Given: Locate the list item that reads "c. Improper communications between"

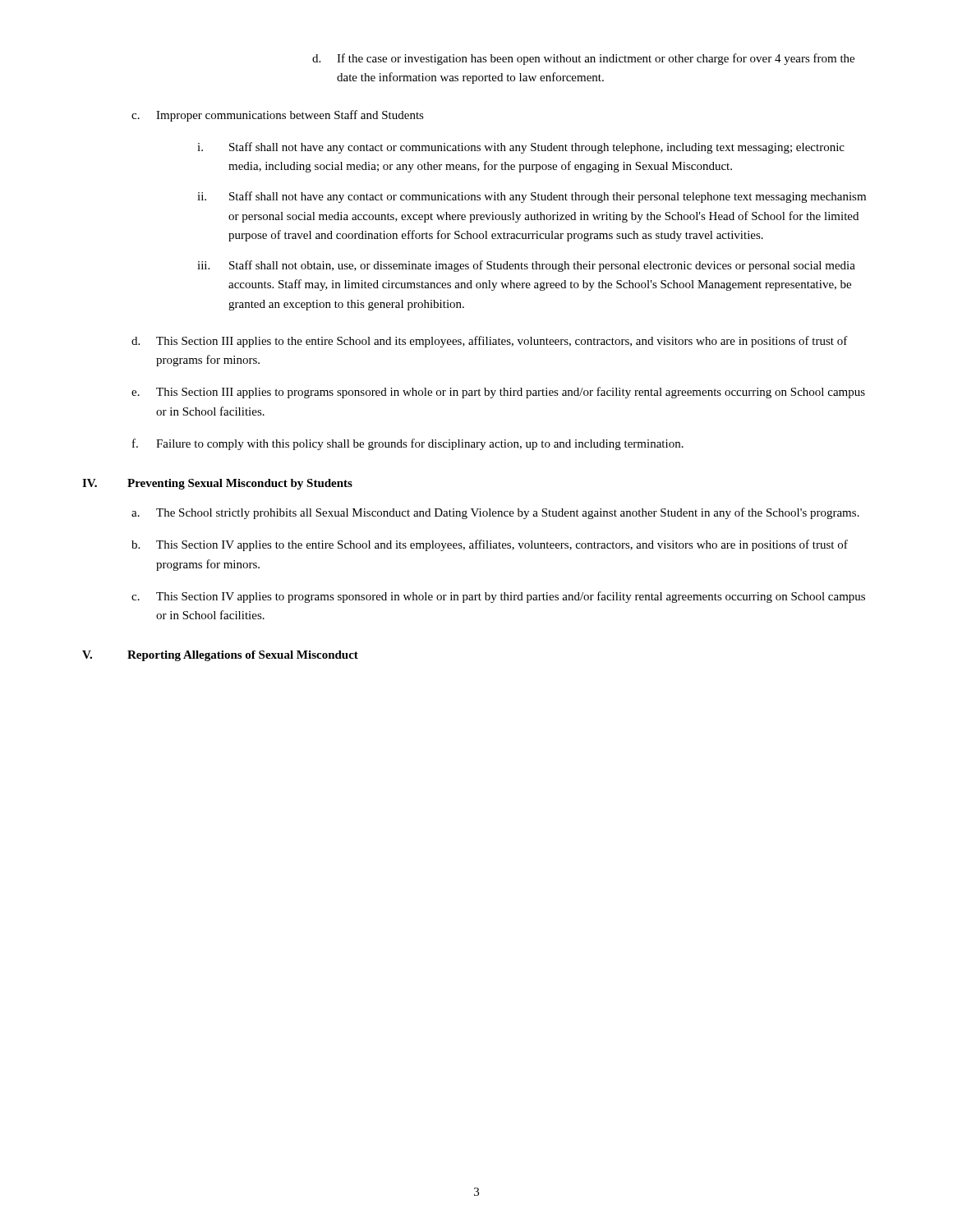Looking at the screenshot, I should pyautogui.click(x=278, y=116).
